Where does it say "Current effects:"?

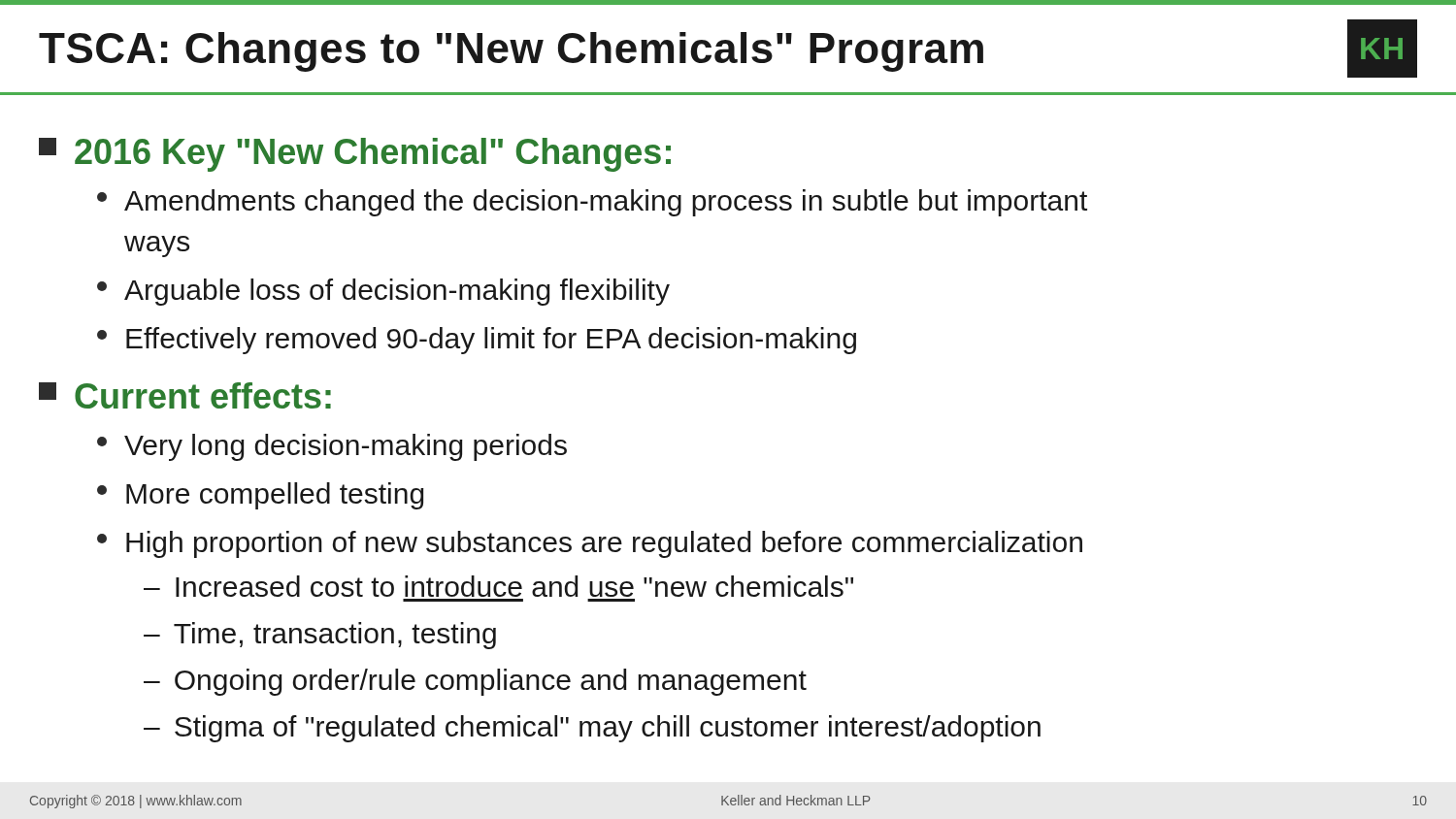[x=186, y=397]
